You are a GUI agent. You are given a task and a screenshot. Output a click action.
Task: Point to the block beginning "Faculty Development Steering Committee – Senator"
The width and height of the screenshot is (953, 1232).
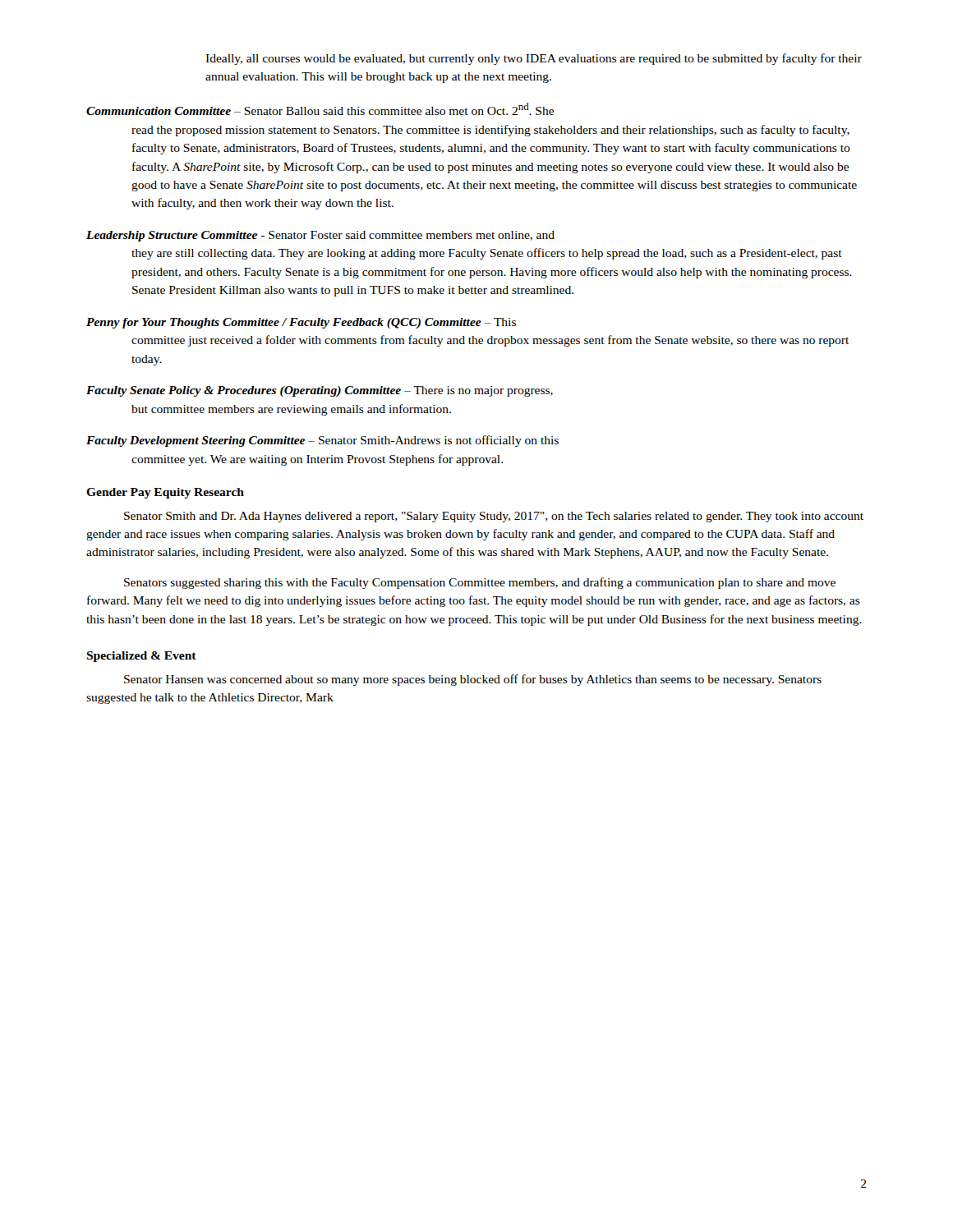(x=476, y=451)
